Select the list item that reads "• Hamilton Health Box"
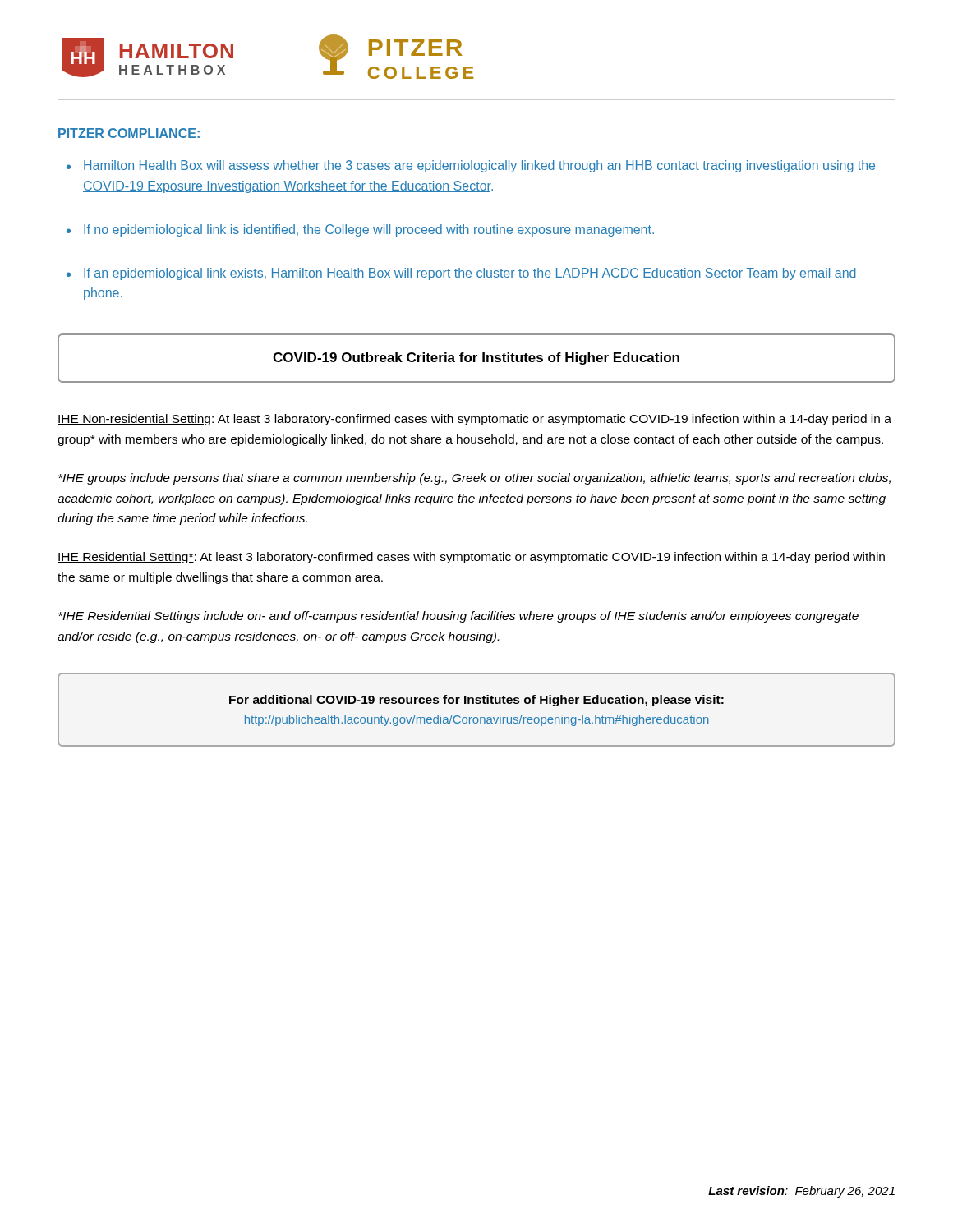 click(x=481, y=176)
